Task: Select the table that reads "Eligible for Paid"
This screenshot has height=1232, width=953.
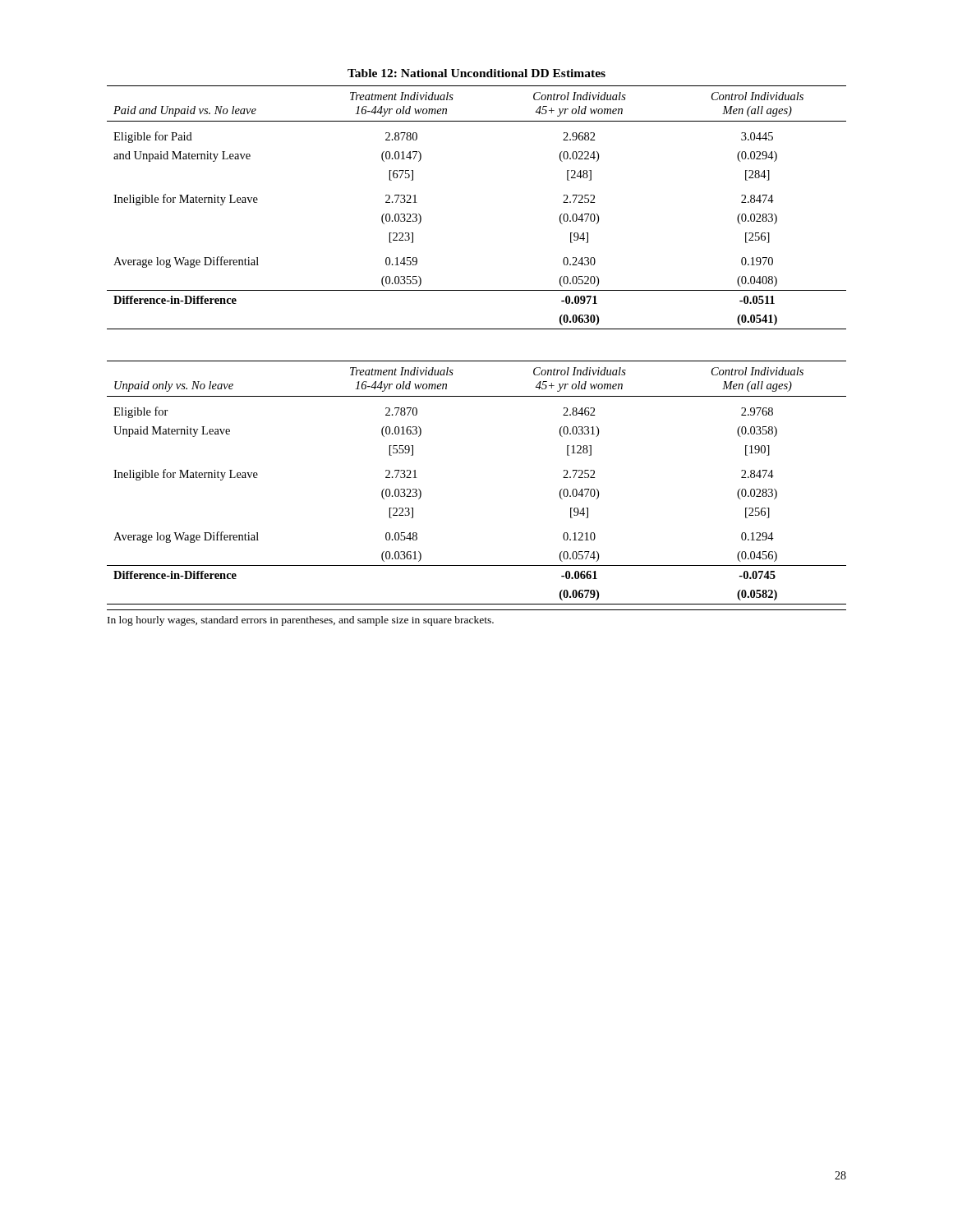Action: [x=476, y=197]
